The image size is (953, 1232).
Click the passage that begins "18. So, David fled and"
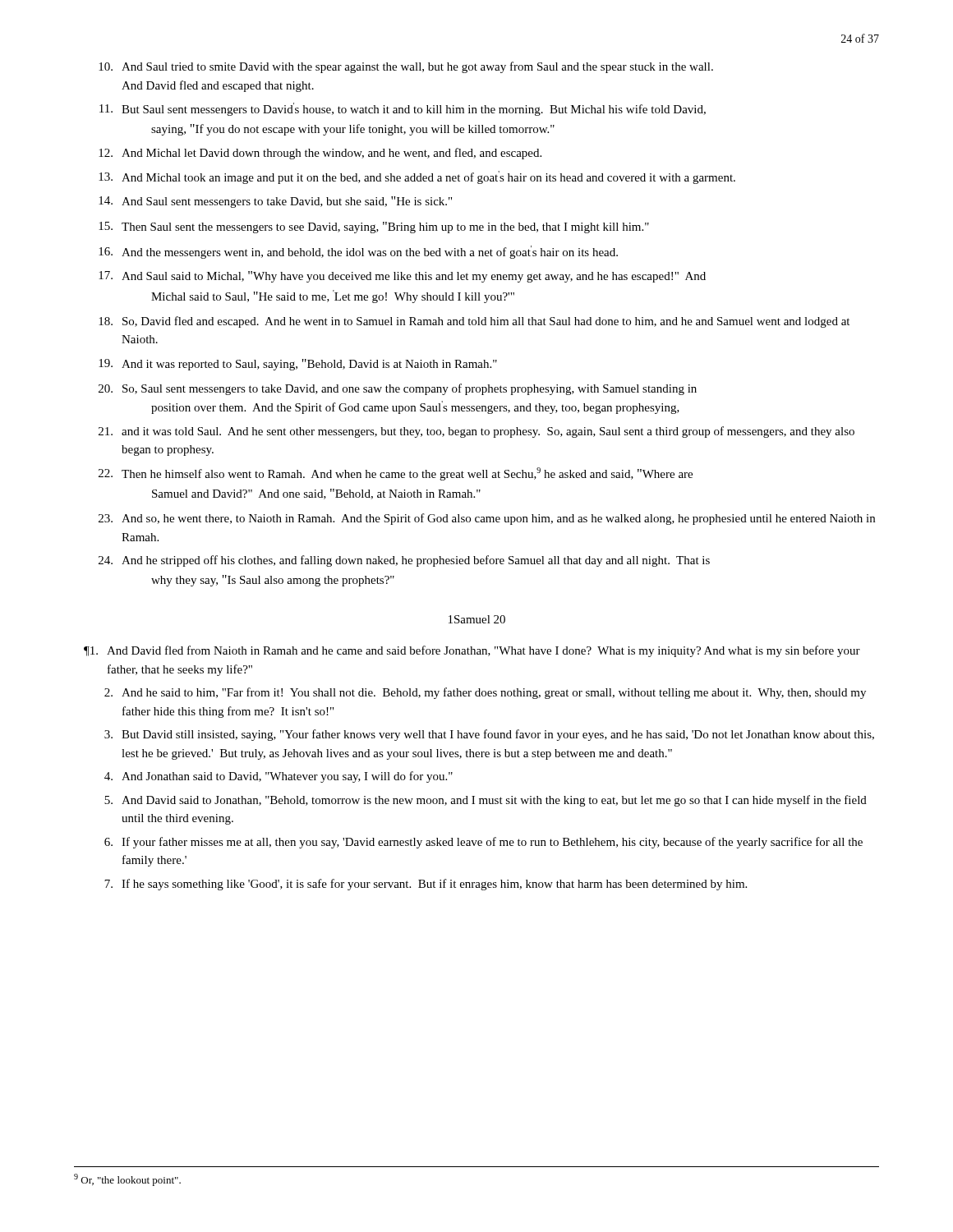pyautogui.click(x=476, y=330)
